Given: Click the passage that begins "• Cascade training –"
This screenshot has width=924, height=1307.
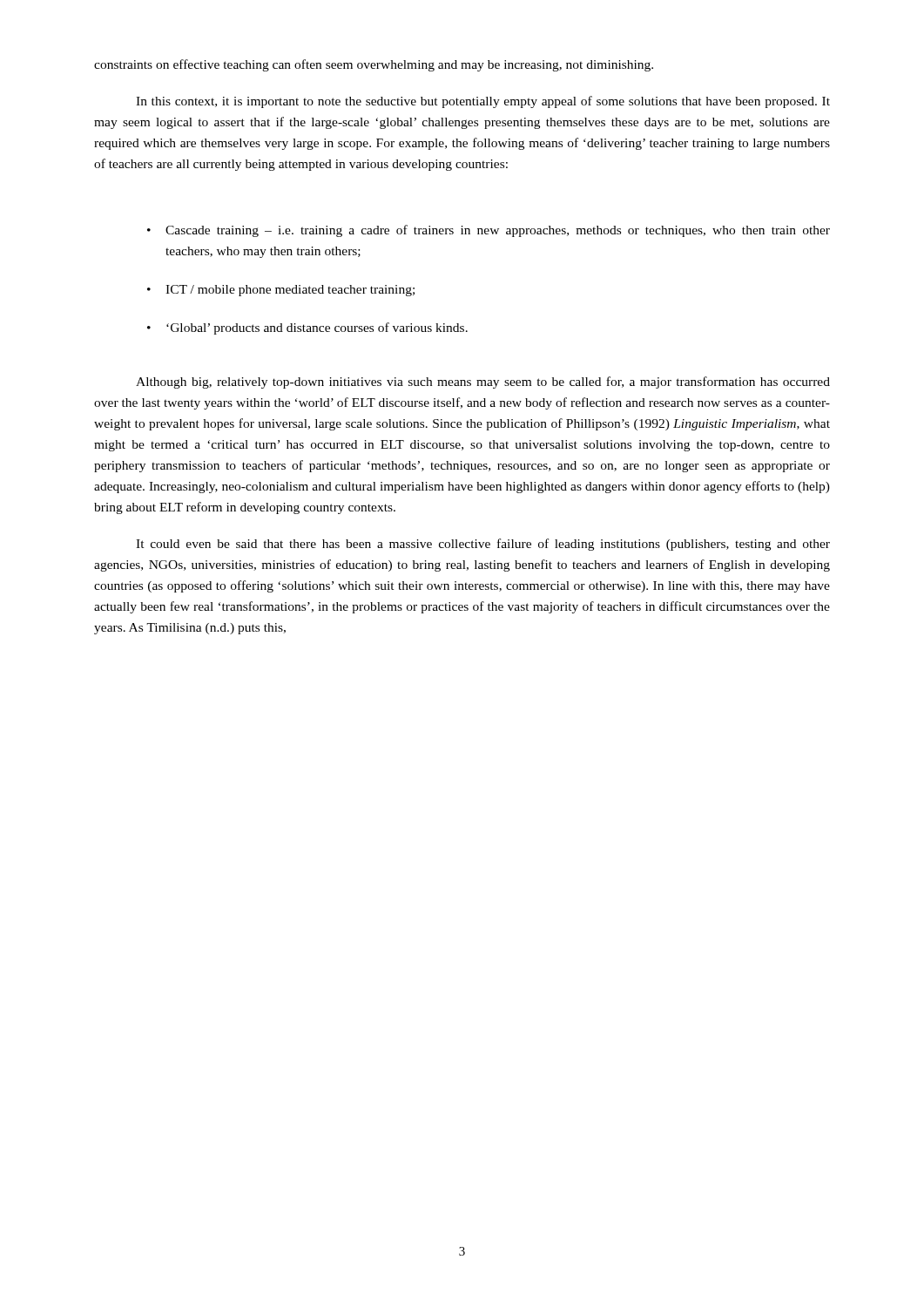Looking at the screenshot, I should click(488, 241).
